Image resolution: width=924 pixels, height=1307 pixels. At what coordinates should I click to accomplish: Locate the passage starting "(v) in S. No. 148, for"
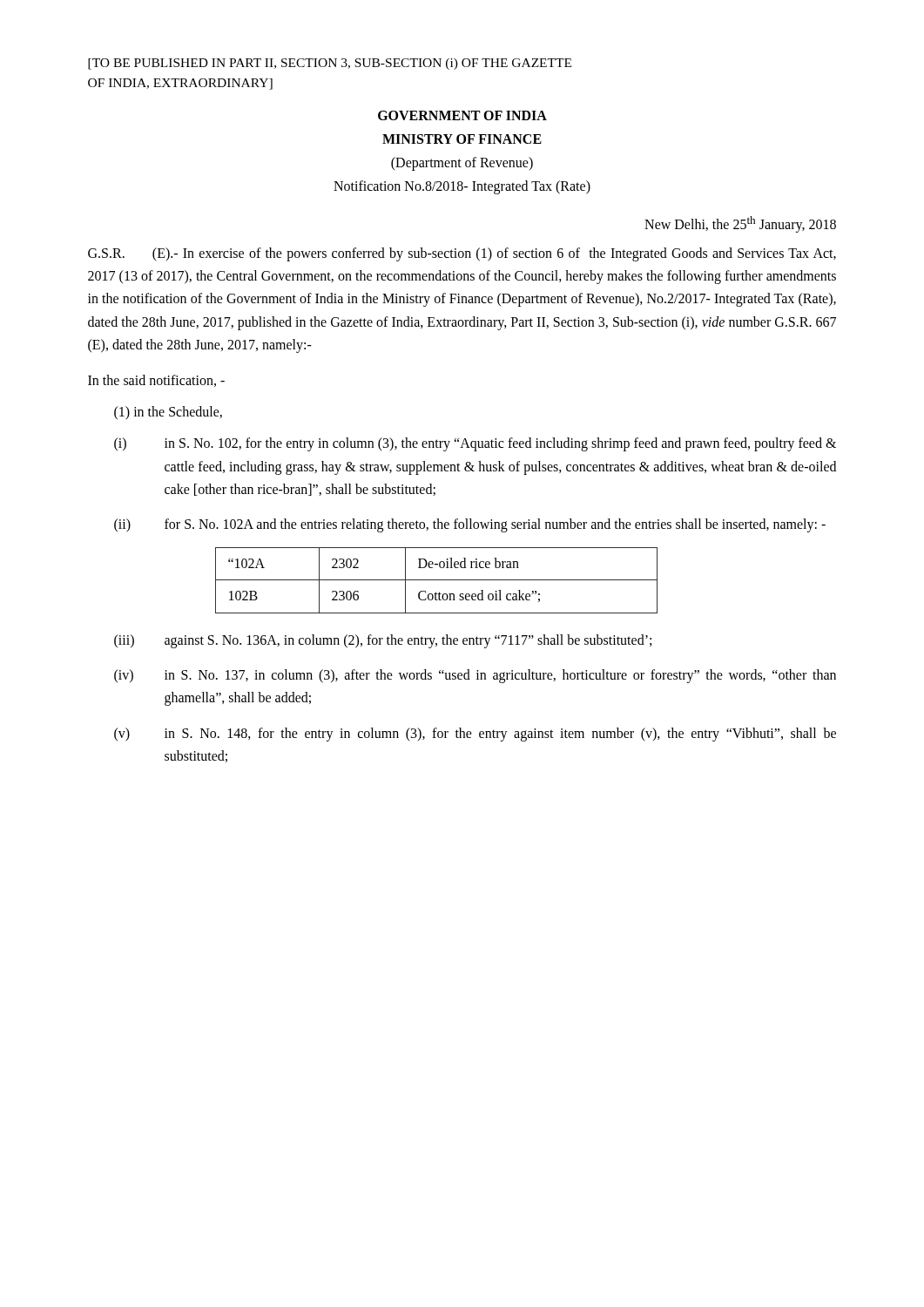[462, 745]
